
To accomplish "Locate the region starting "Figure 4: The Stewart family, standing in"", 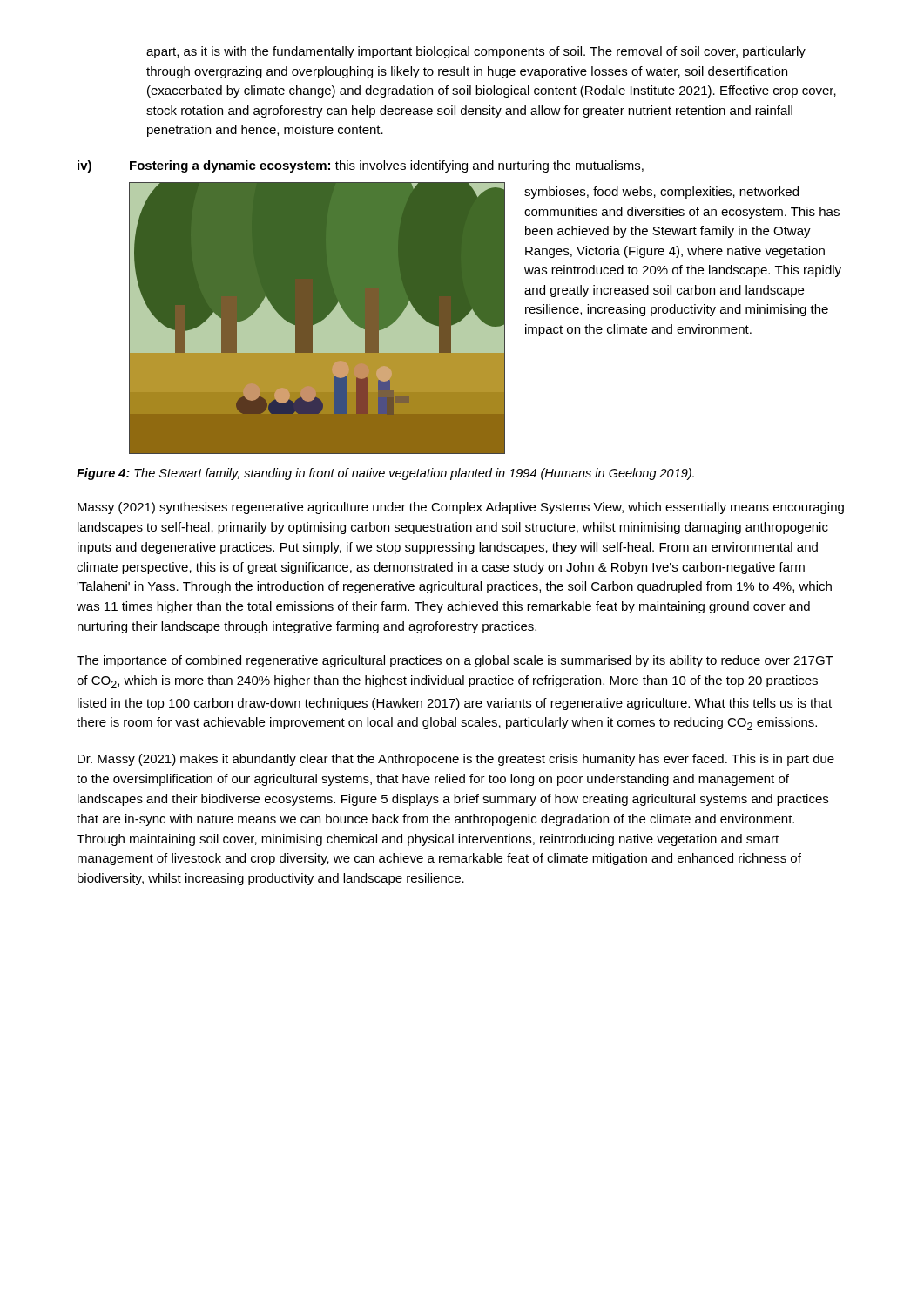I will tap(386, 473).
